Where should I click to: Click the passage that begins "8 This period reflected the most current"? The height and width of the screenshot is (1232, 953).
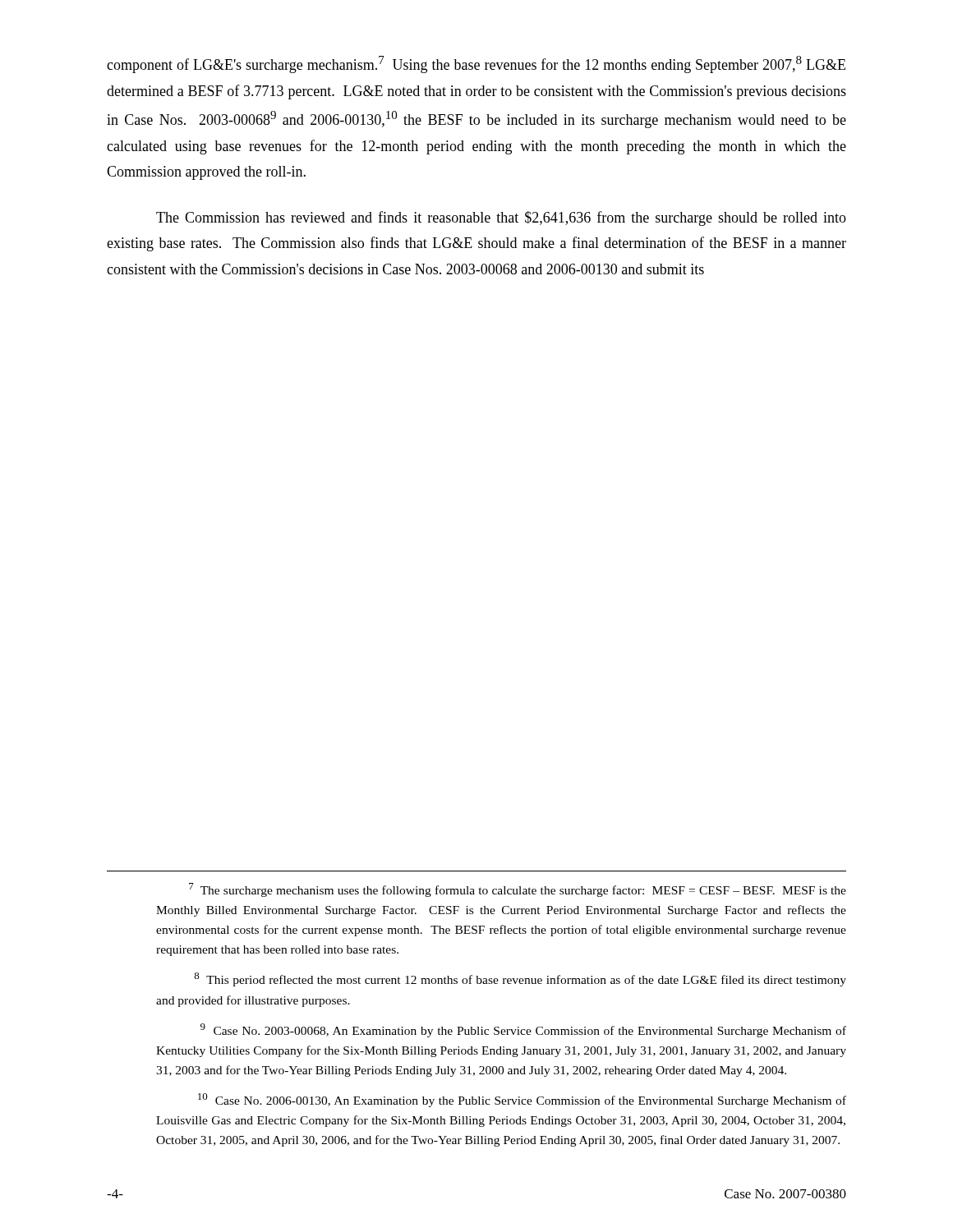pos(476,989)
